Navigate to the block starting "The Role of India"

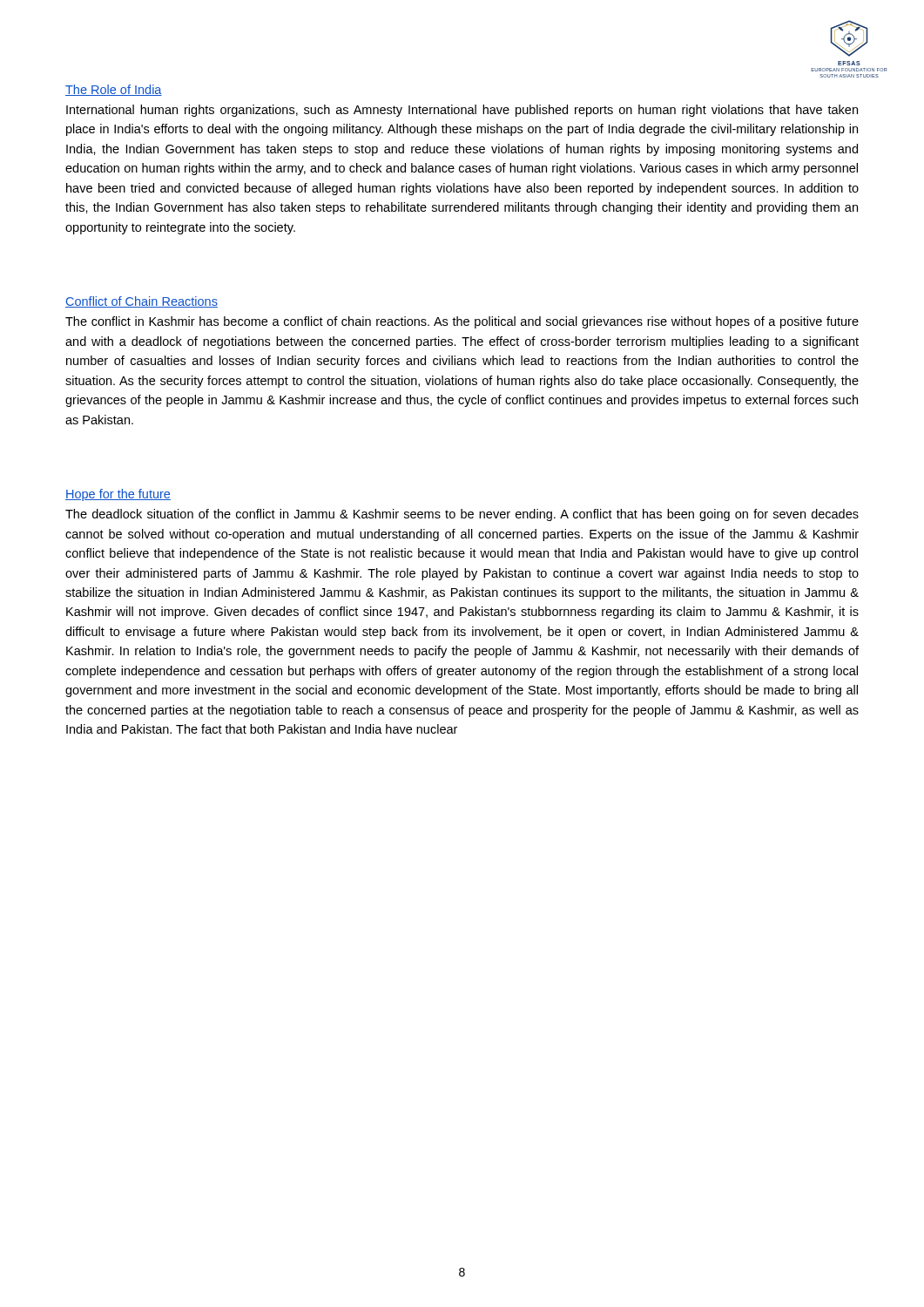[x=113, y=90]
